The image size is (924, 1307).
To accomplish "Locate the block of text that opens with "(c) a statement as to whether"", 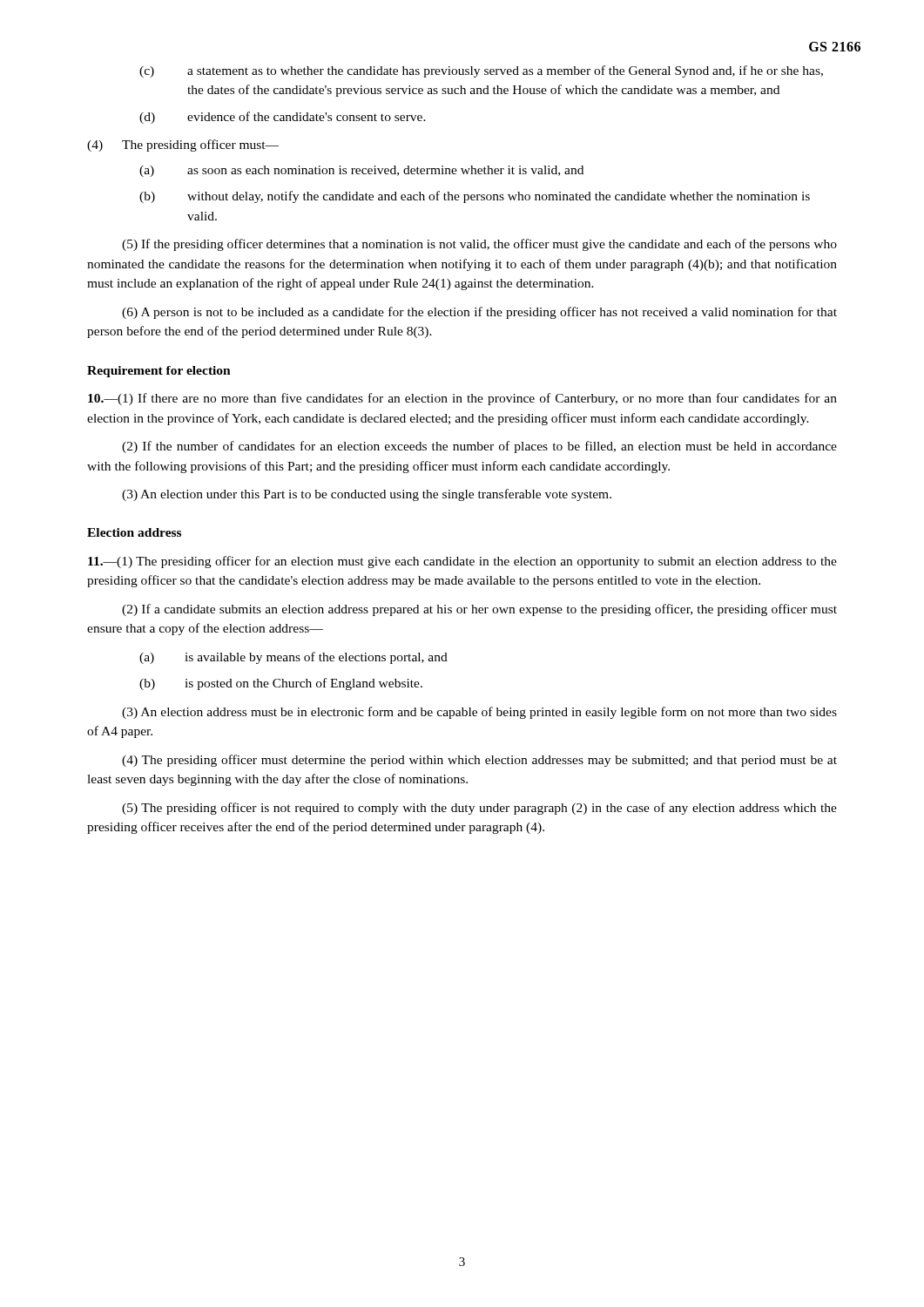I will point(488,81).
